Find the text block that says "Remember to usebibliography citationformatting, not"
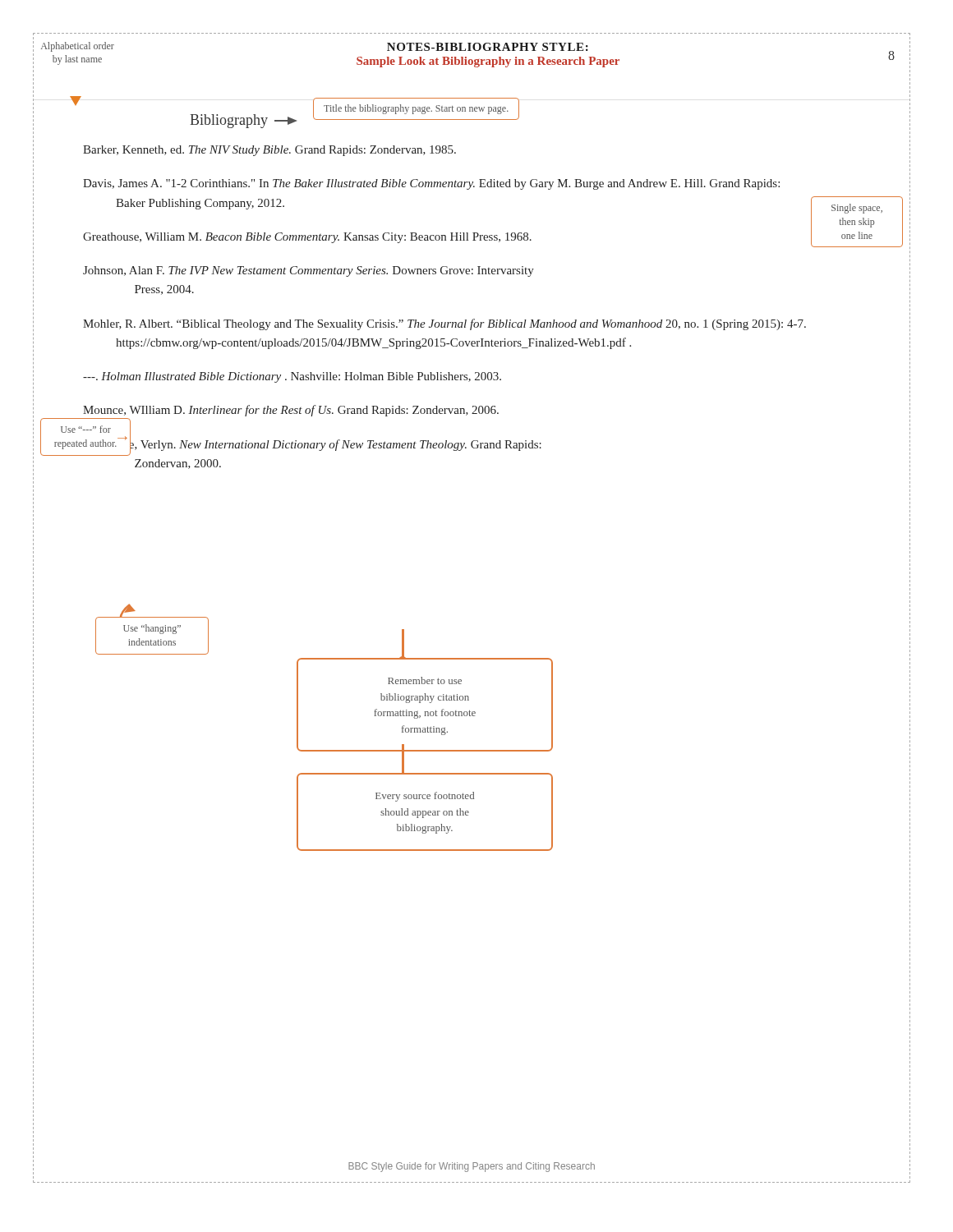The height and width of the screenshot is (1232, 953). [x=425, y=704]
